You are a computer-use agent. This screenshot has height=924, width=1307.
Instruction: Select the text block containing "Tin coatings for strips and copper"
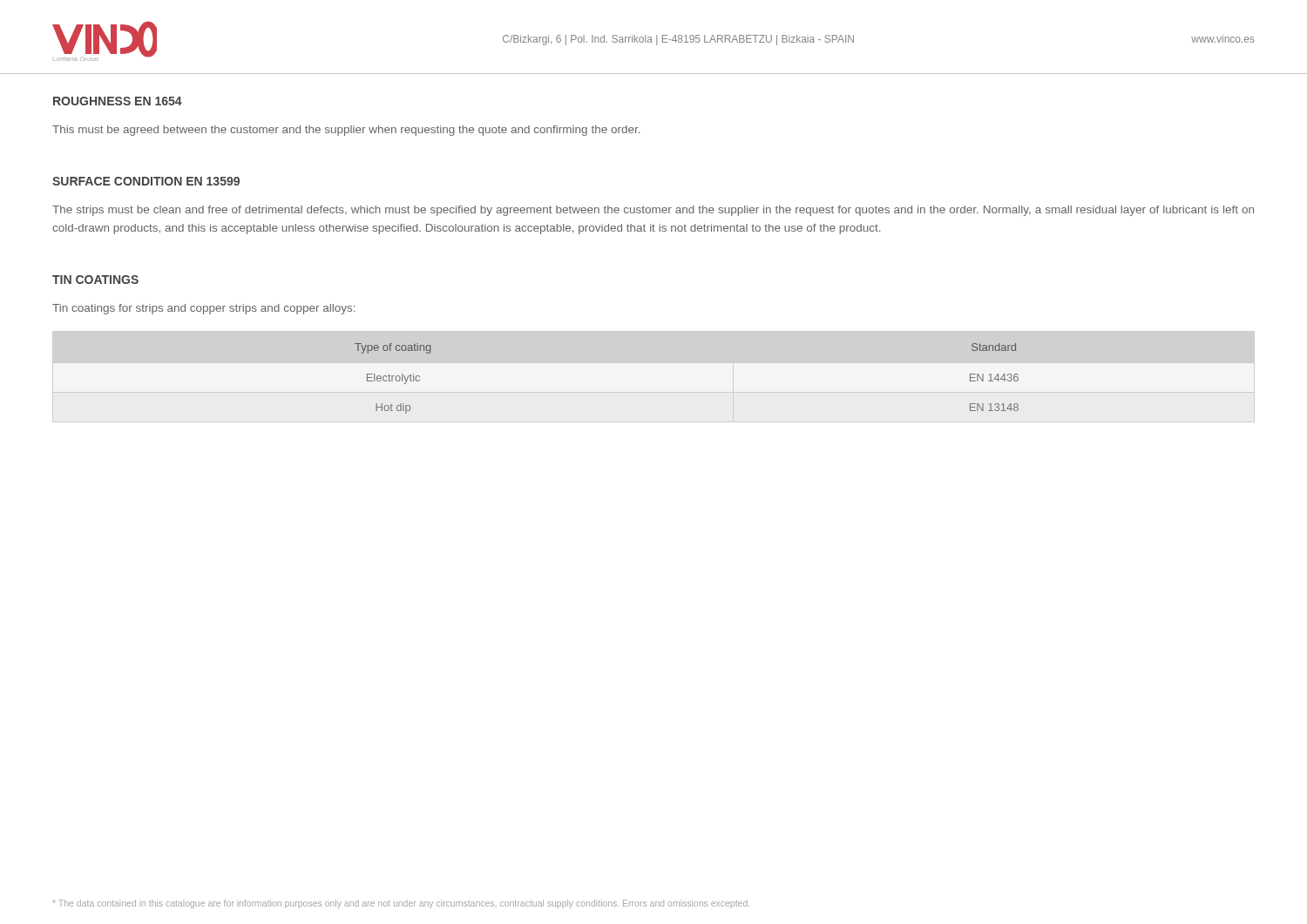[x=204, y=308]
